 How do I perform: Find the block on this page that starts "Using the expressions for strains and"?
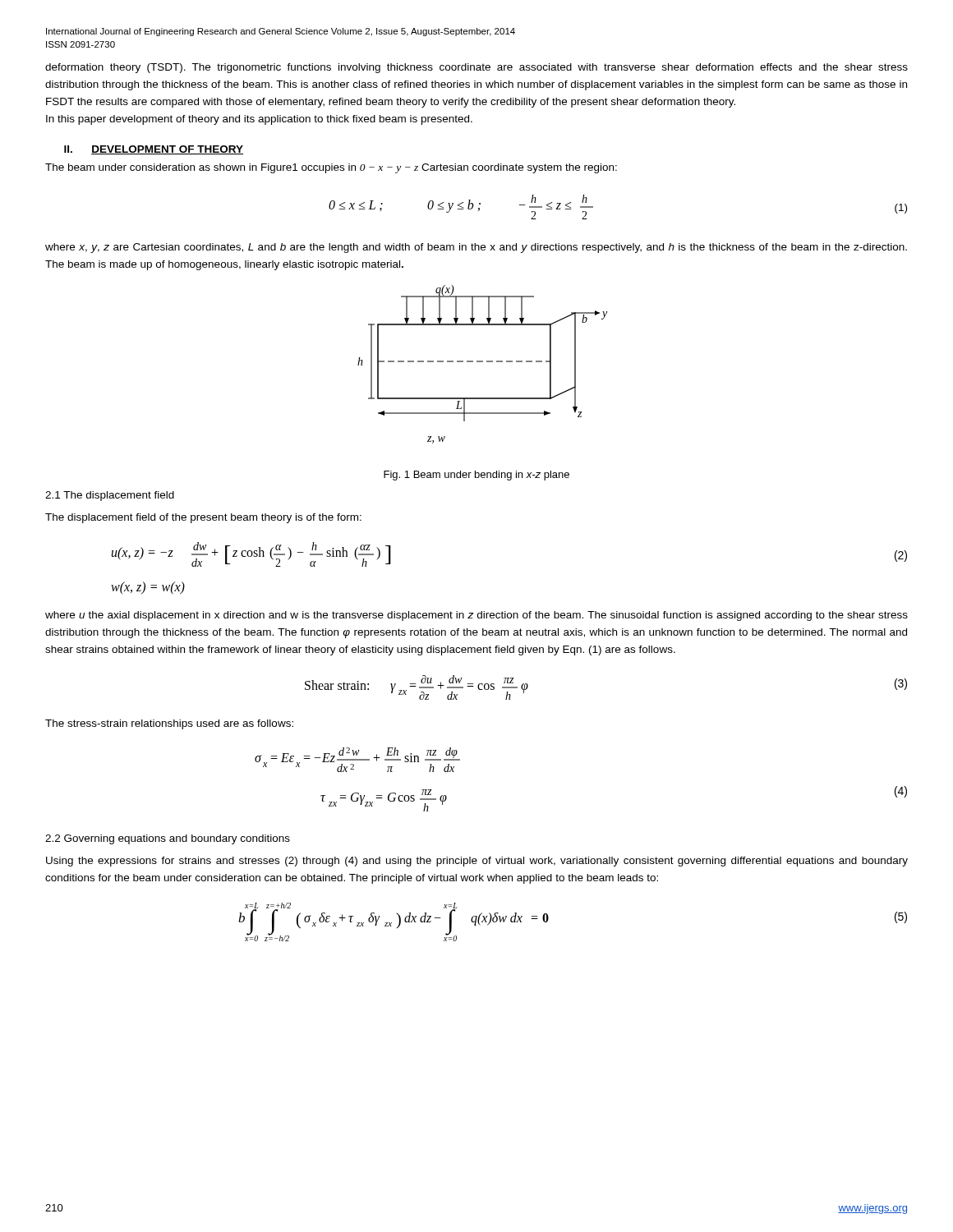tap(476, 869)
